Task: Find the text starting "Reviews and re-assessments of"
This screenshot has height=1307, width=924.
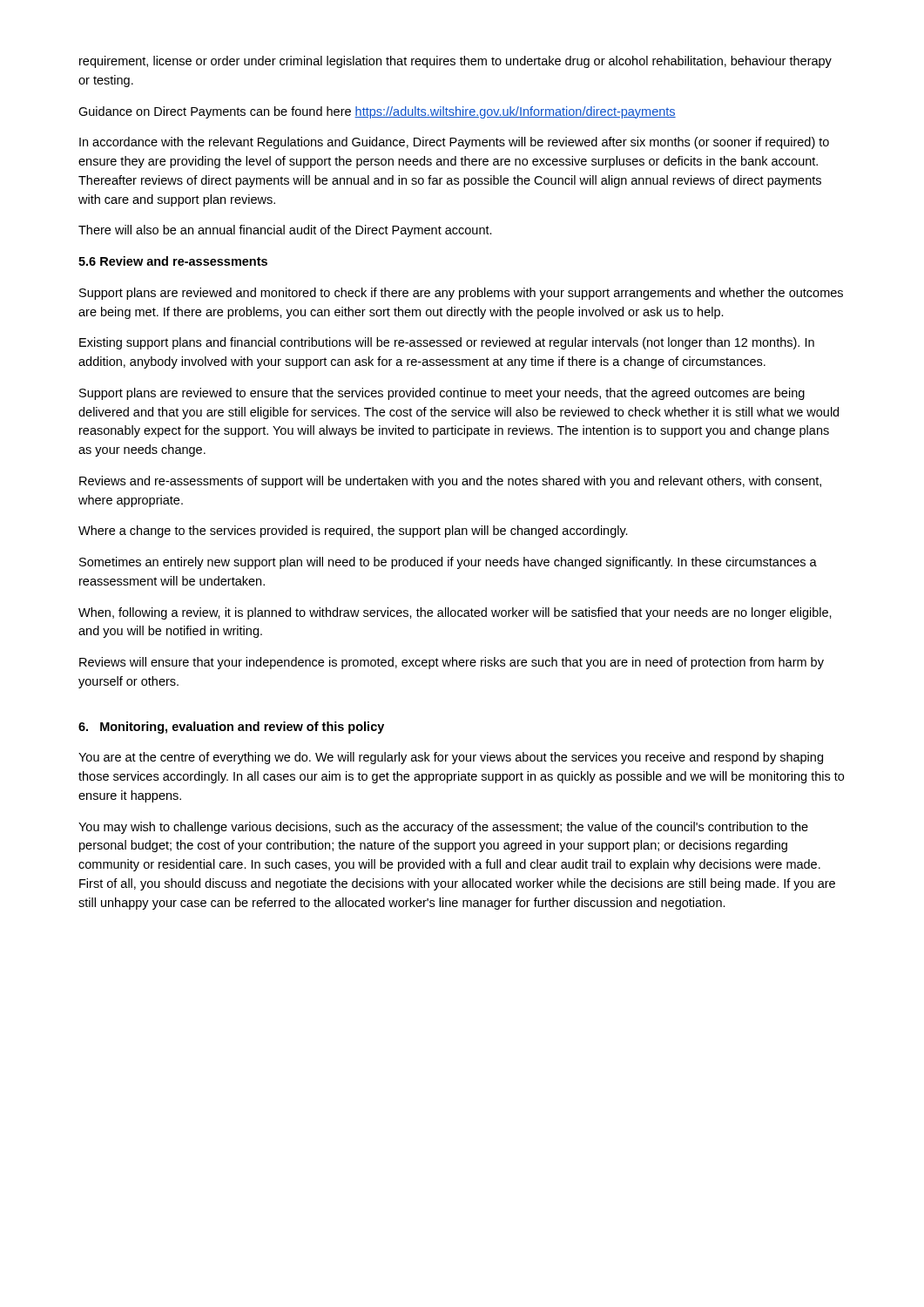Action: point(450,490)
